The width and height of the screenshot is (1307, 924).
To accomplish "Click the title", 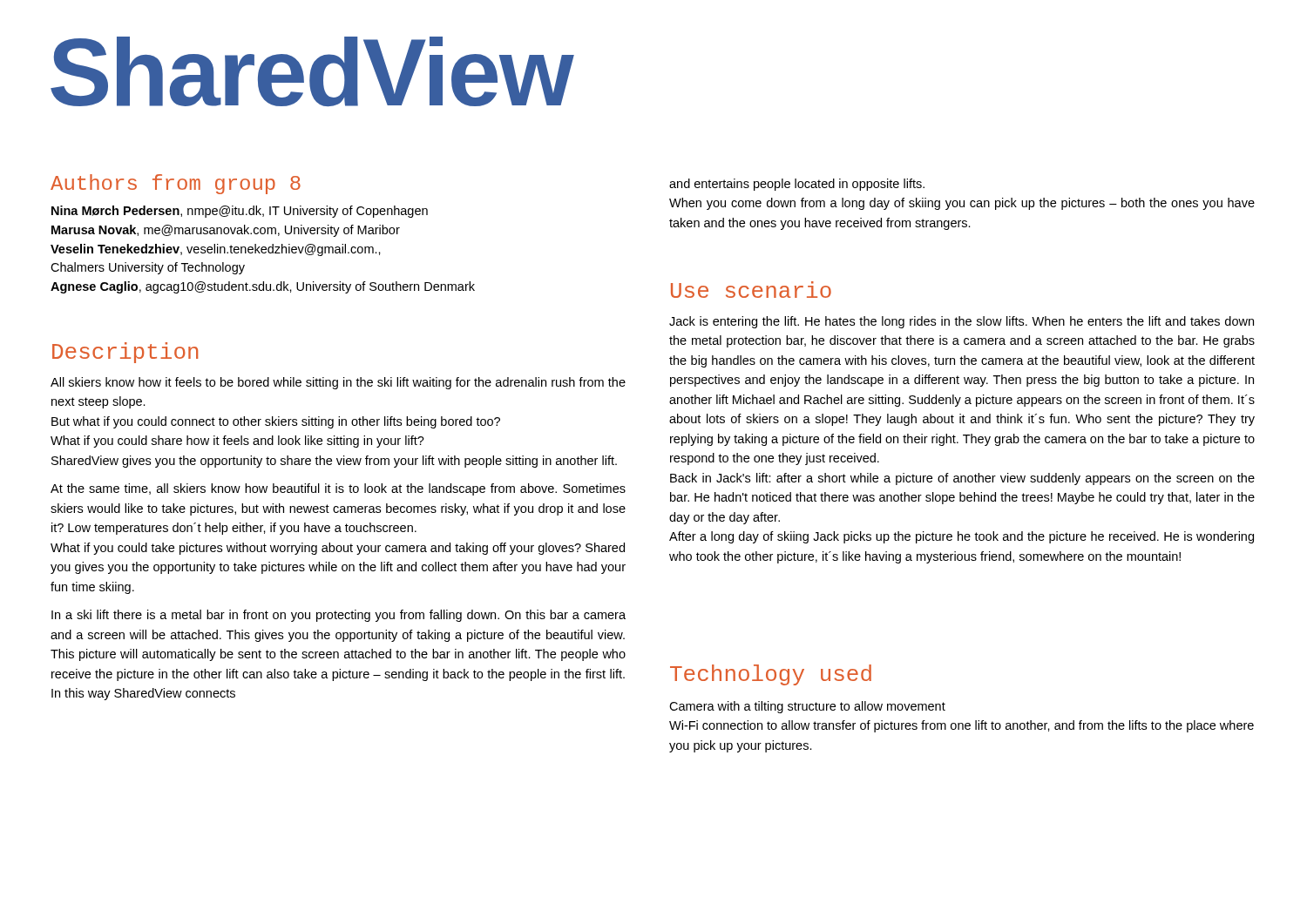I will pyautogui.click(x=353, y=72).
